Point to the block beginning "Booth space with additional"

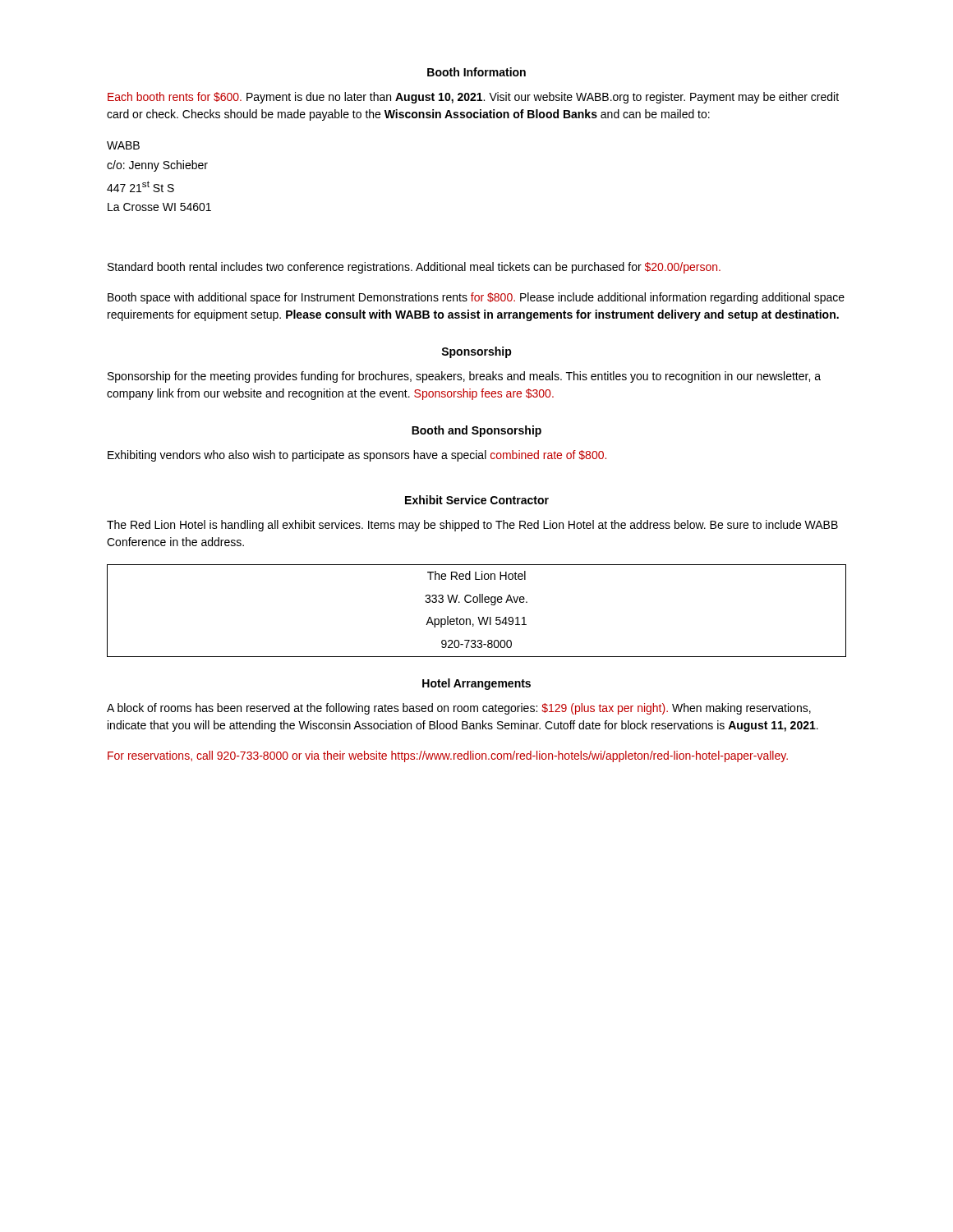click(476, 306)
